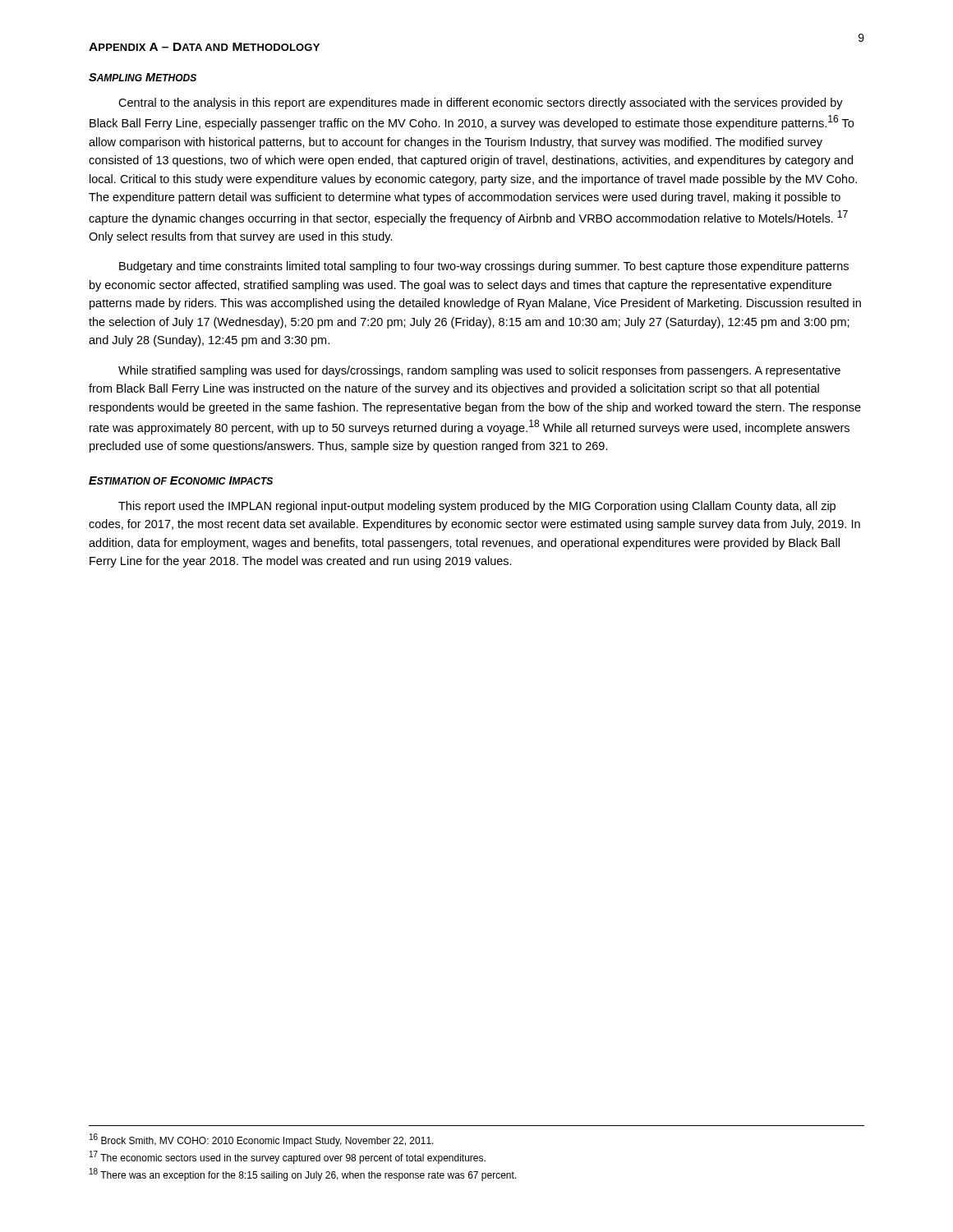This screenshot has height=1232, width=953.
Task: Find the element starting "While stratified sampling was used for days/crossings,"
Action: pyautogui.click(x=475, y=408)
